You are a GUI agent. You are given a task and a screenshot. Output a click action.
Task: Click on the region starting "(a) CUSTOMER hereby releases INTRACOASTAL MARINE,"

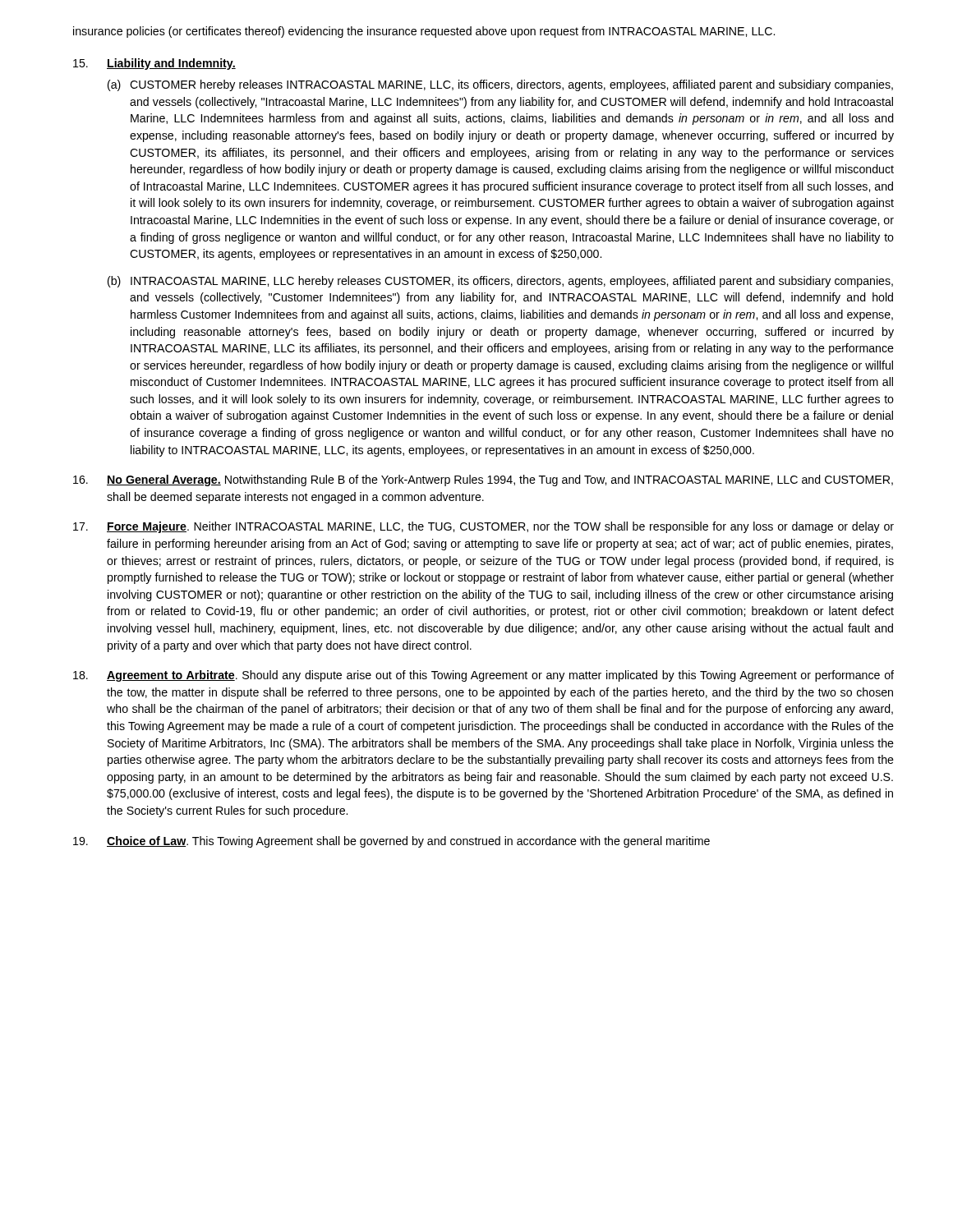(483, 170)
